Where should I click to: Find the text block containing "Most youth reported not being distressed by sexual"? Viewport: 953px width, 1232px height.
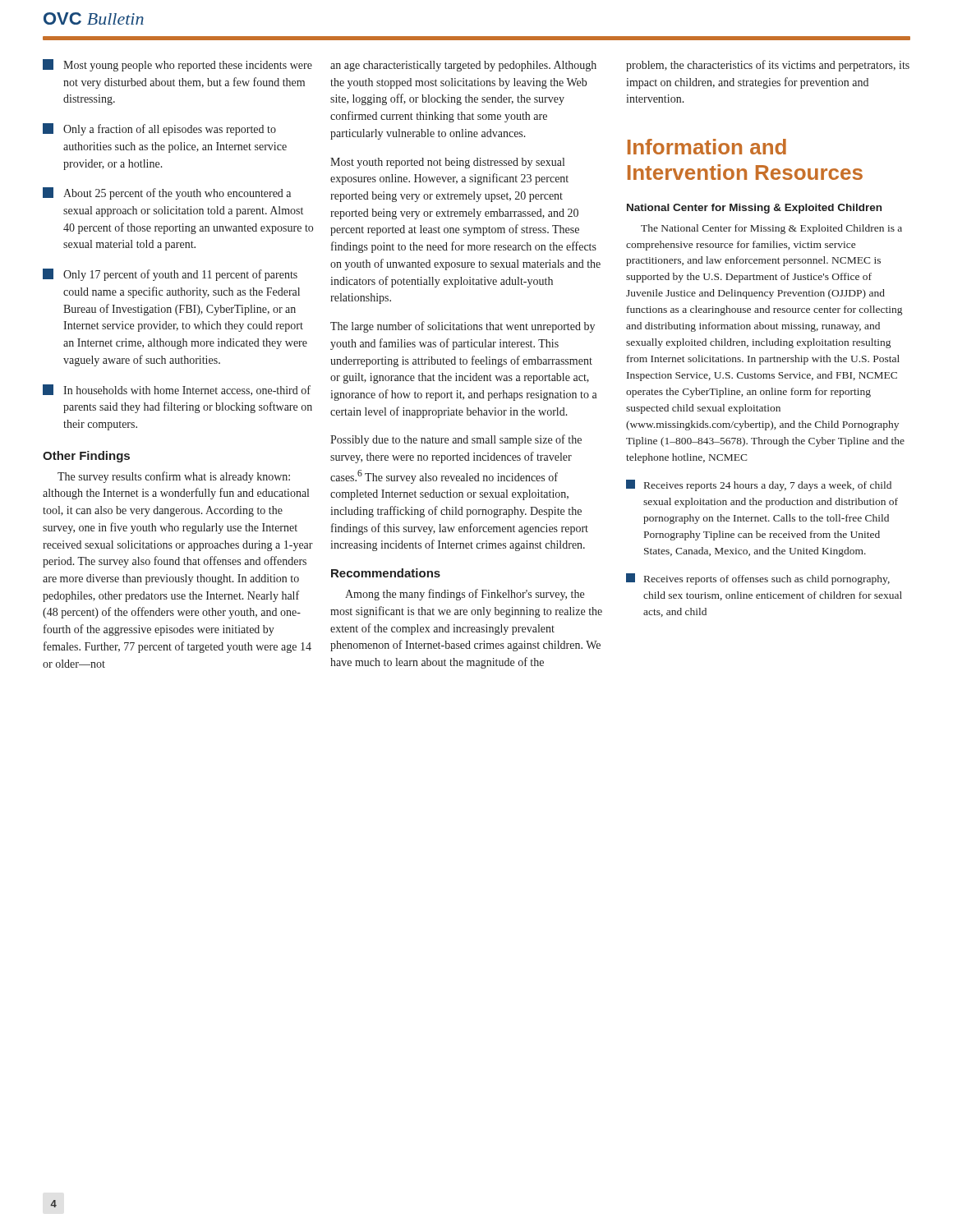coord(466,230)
